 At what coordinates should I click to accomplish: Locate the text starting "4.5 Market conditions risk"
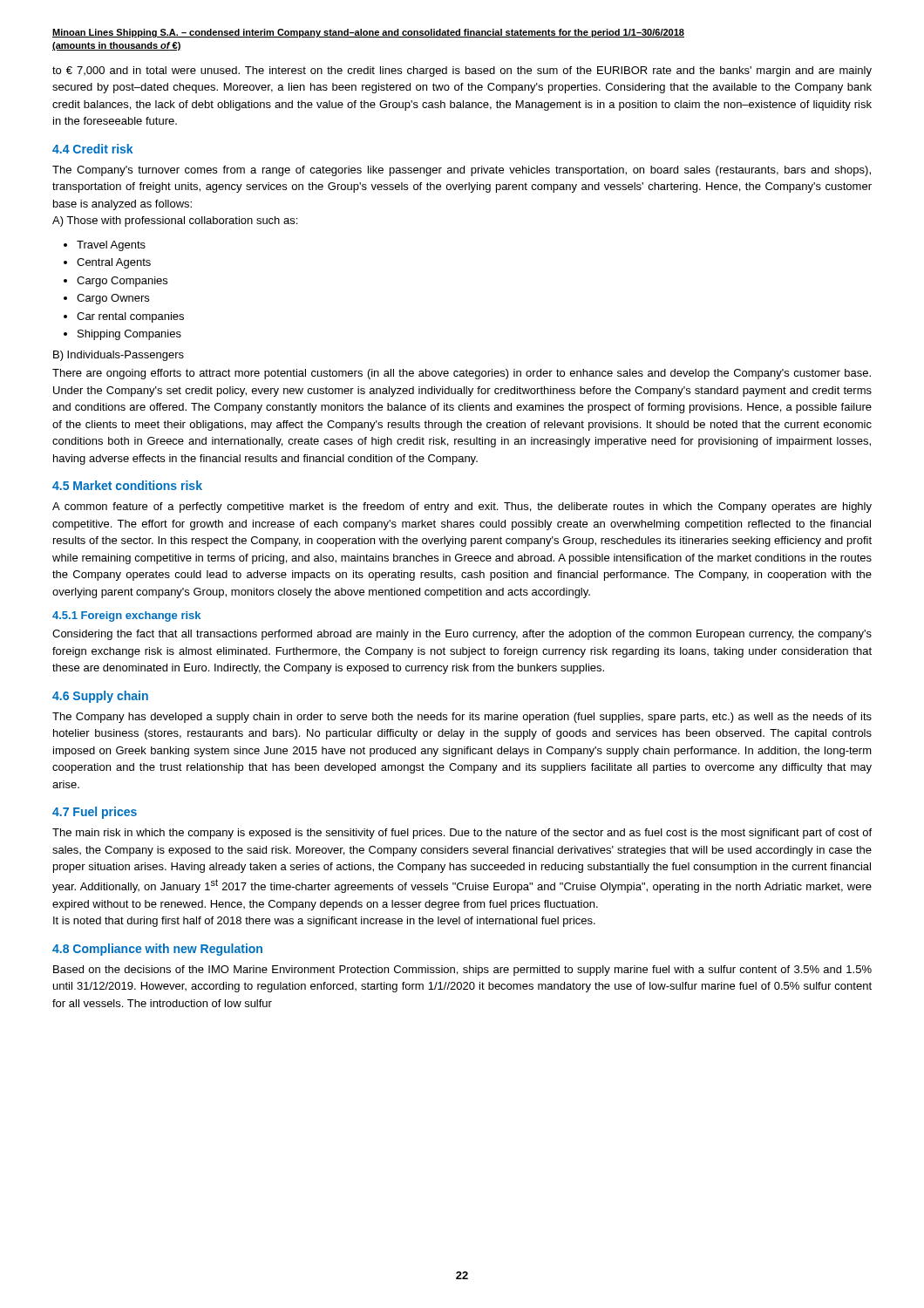127,486
